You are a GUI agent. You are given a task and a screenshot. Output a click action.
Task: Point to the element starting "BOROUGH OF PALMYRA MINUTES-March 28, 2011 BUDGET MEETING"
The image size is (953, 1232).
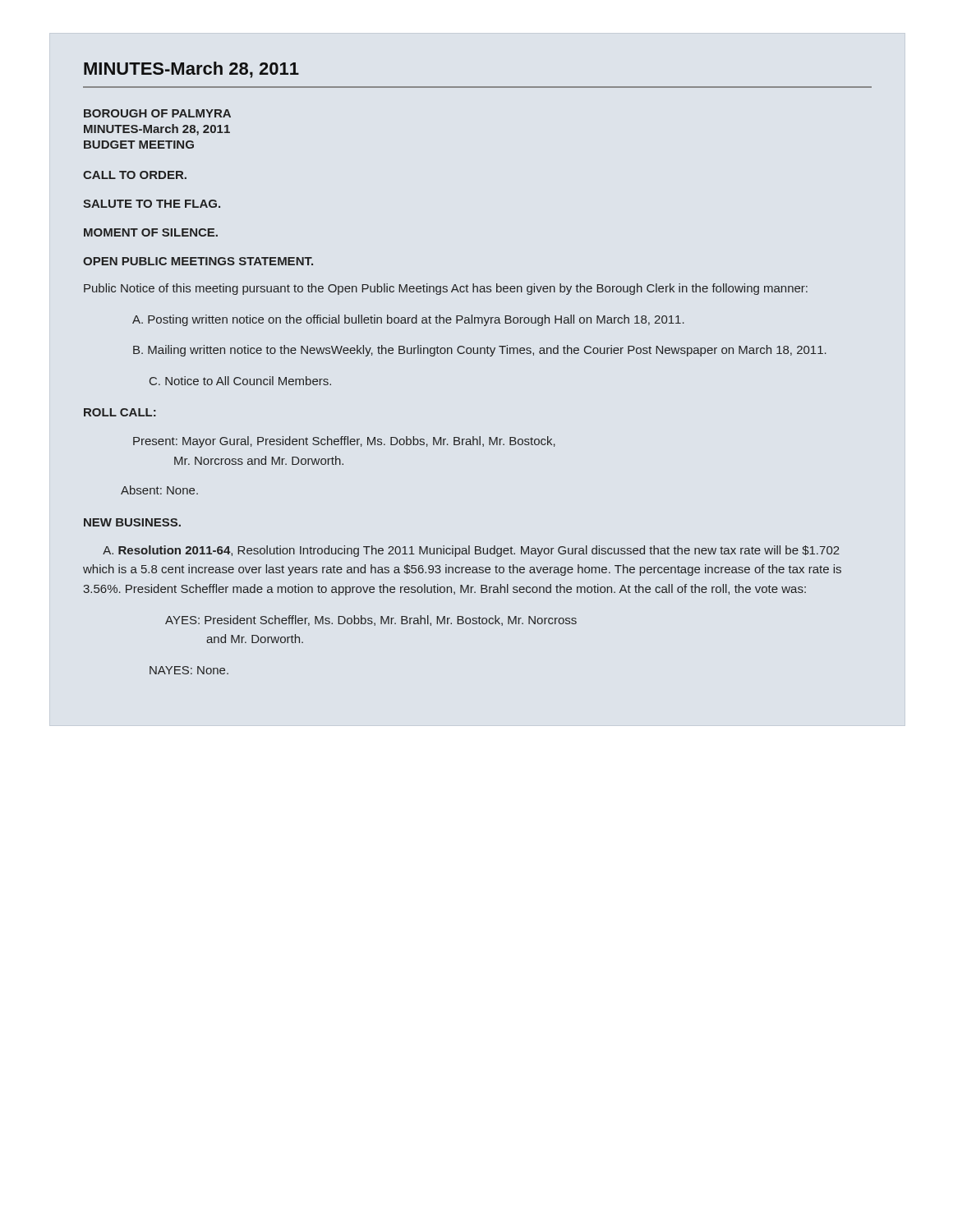[x=157, y=113]
